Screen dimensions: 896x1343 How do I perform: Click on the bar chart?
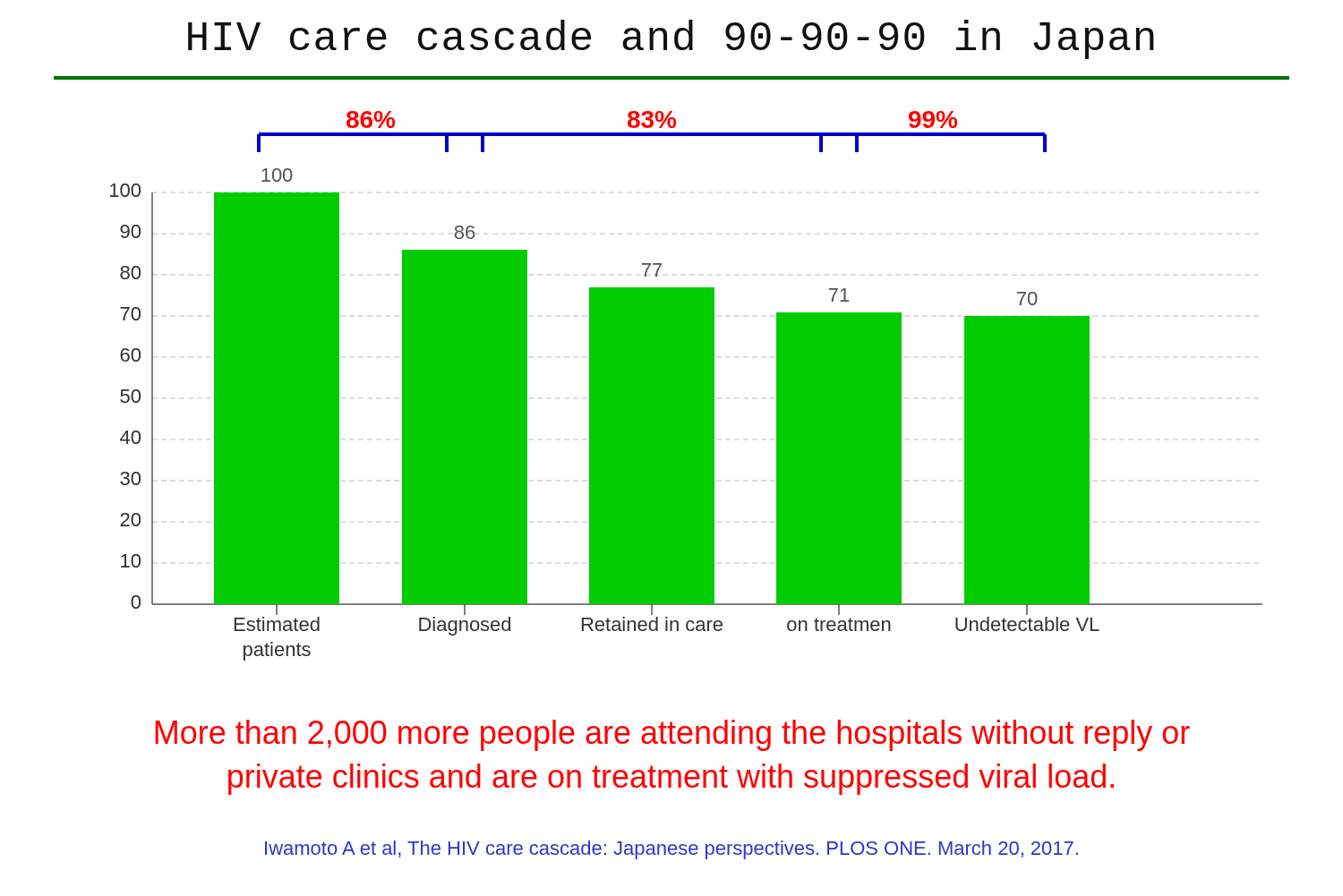pos(672,389)
